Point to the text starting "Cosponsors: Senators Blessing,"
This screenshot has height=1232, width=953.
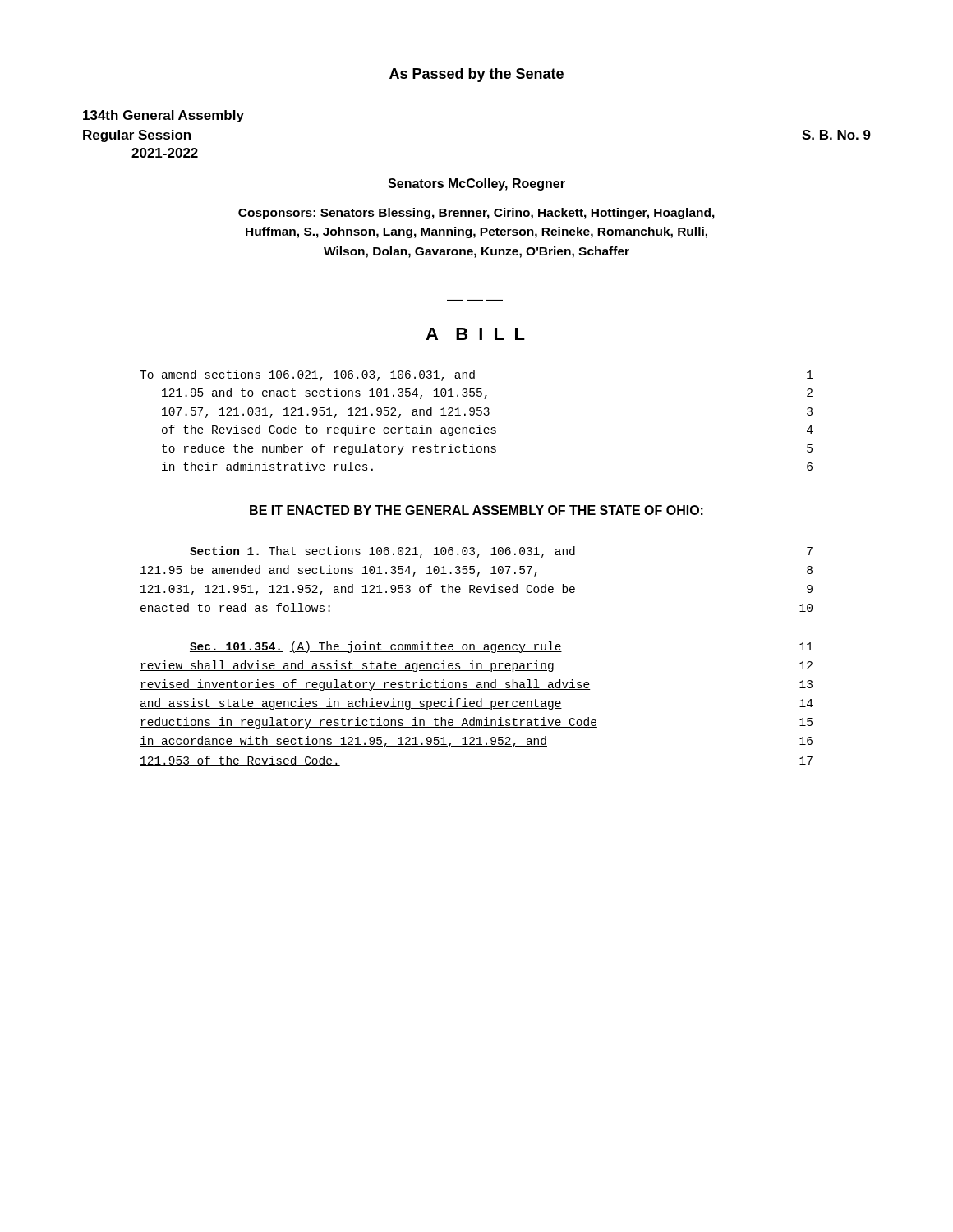click(476, 231)
